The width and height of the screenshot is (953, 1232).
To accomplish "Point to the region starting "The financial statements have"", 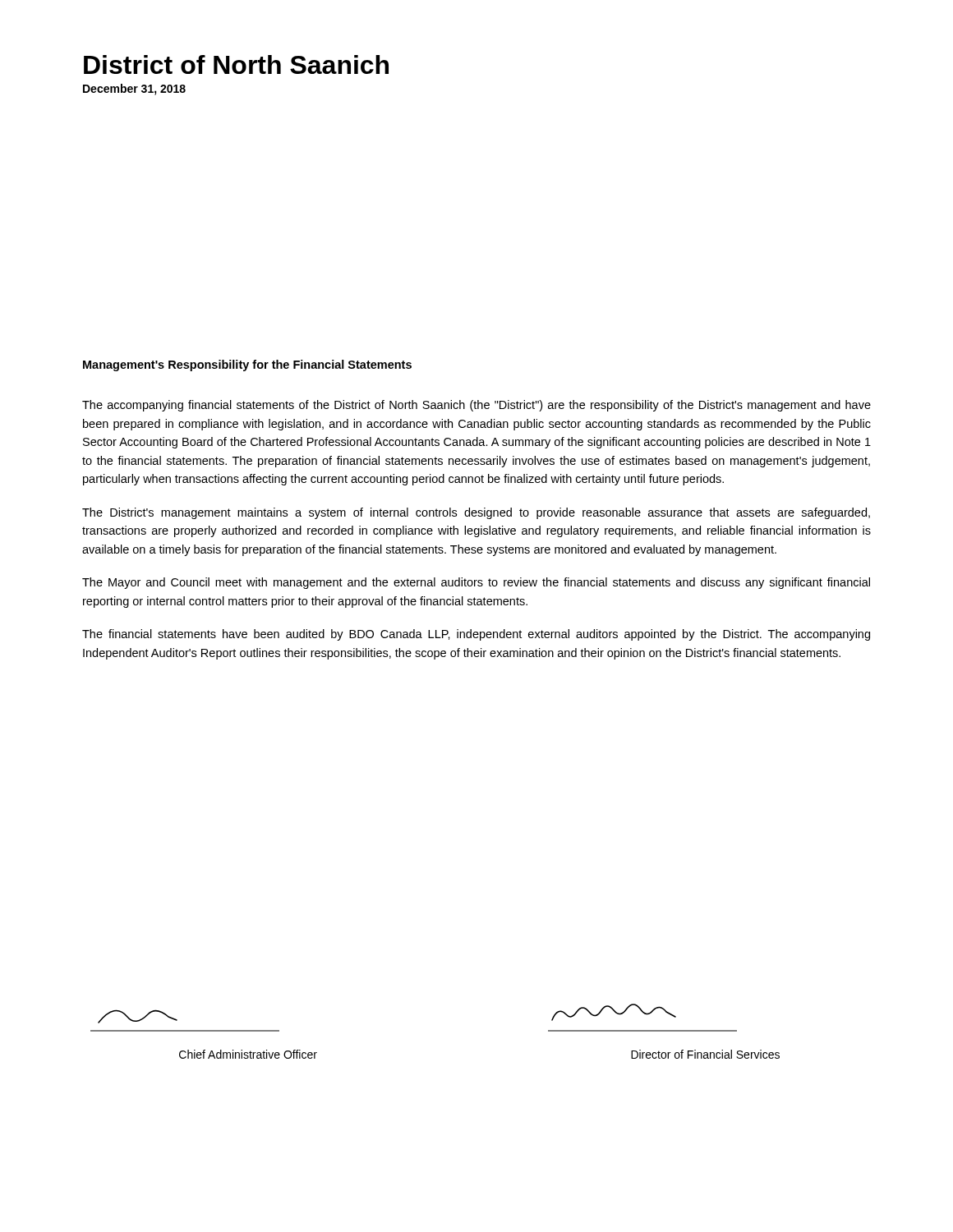I will pyautogui.click(x=476, y=643).
